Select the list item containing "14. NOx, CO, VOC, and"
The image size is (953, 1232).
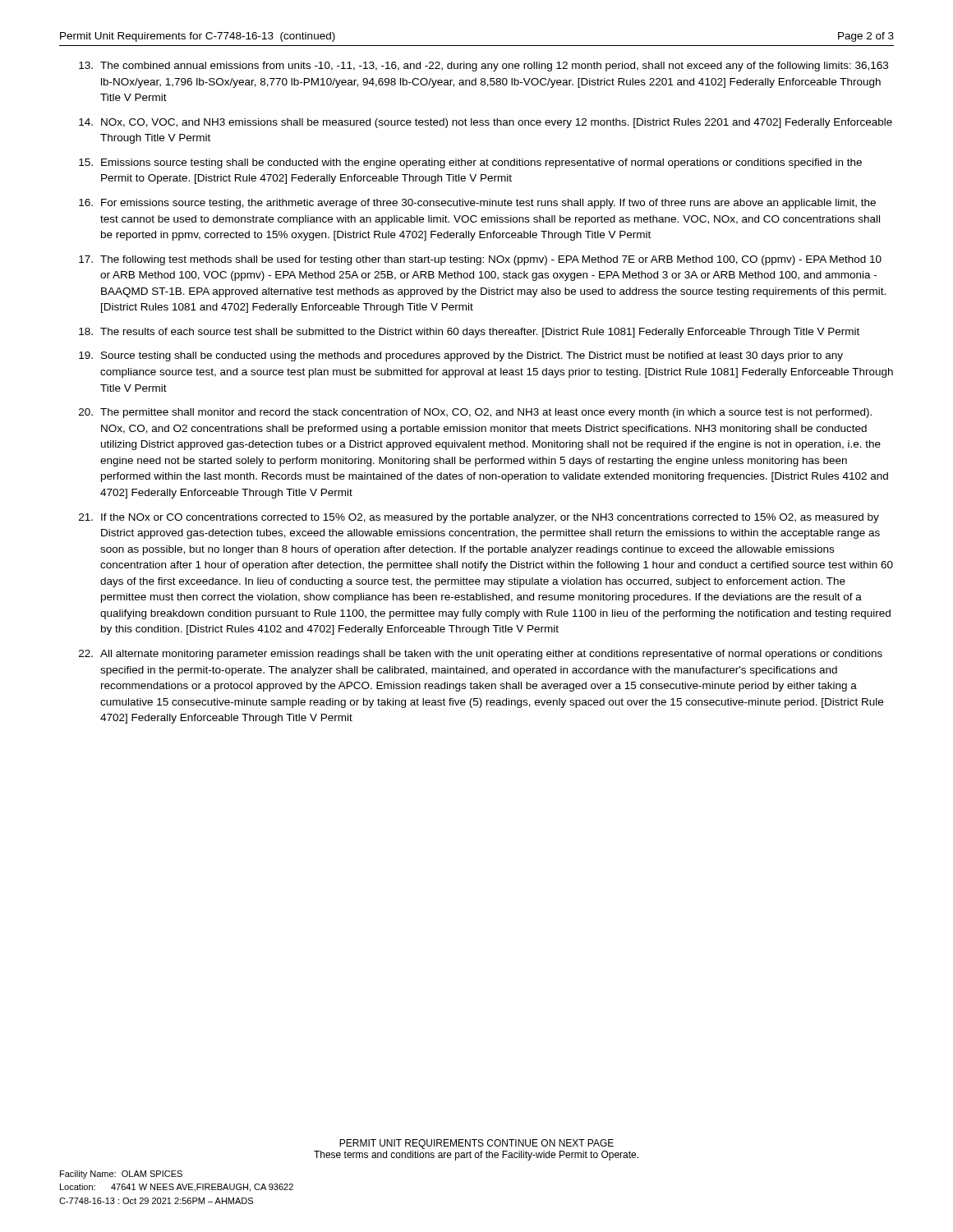tap(476, 130)
